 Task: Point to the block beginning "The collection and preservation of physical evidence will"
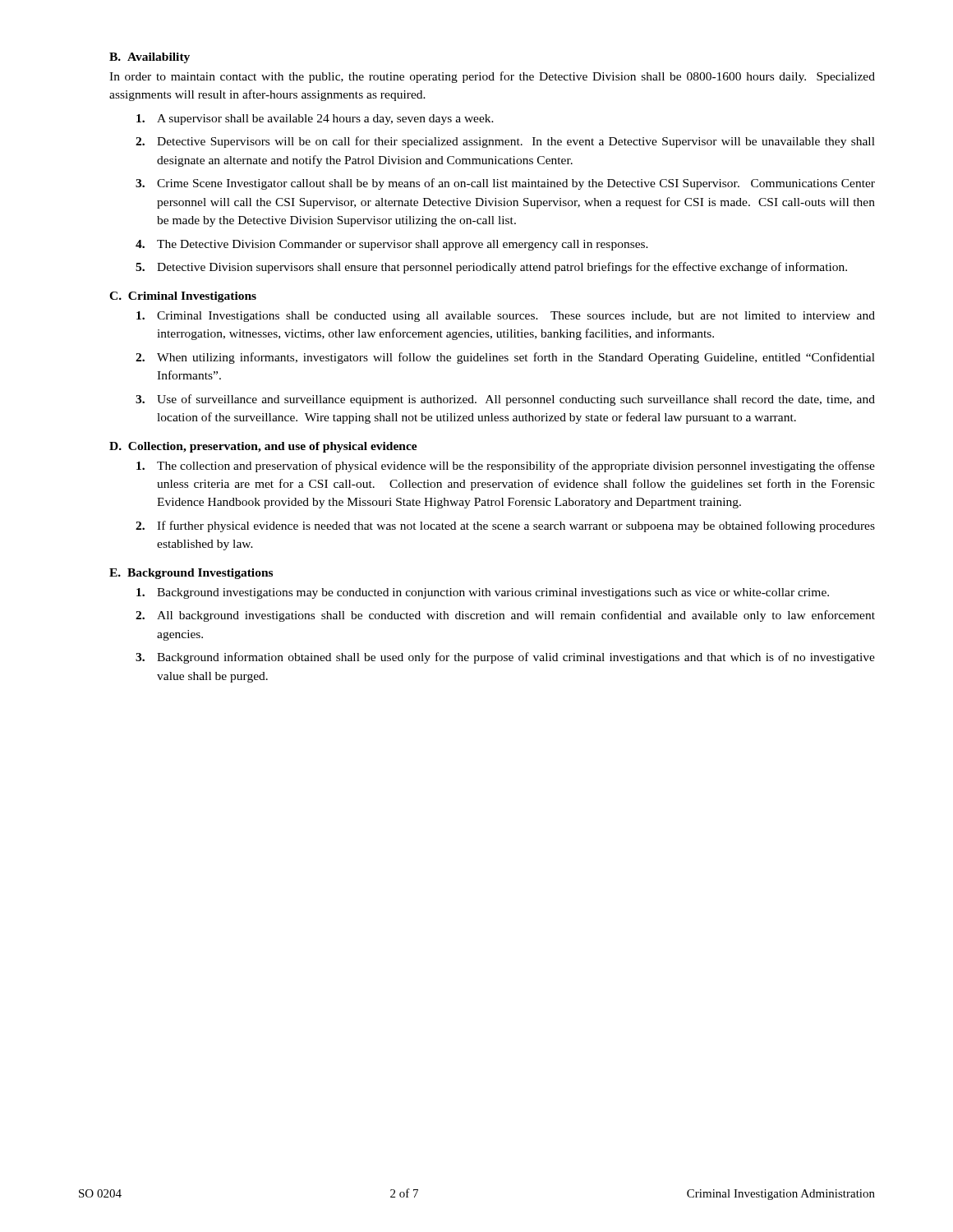[505, 484]
